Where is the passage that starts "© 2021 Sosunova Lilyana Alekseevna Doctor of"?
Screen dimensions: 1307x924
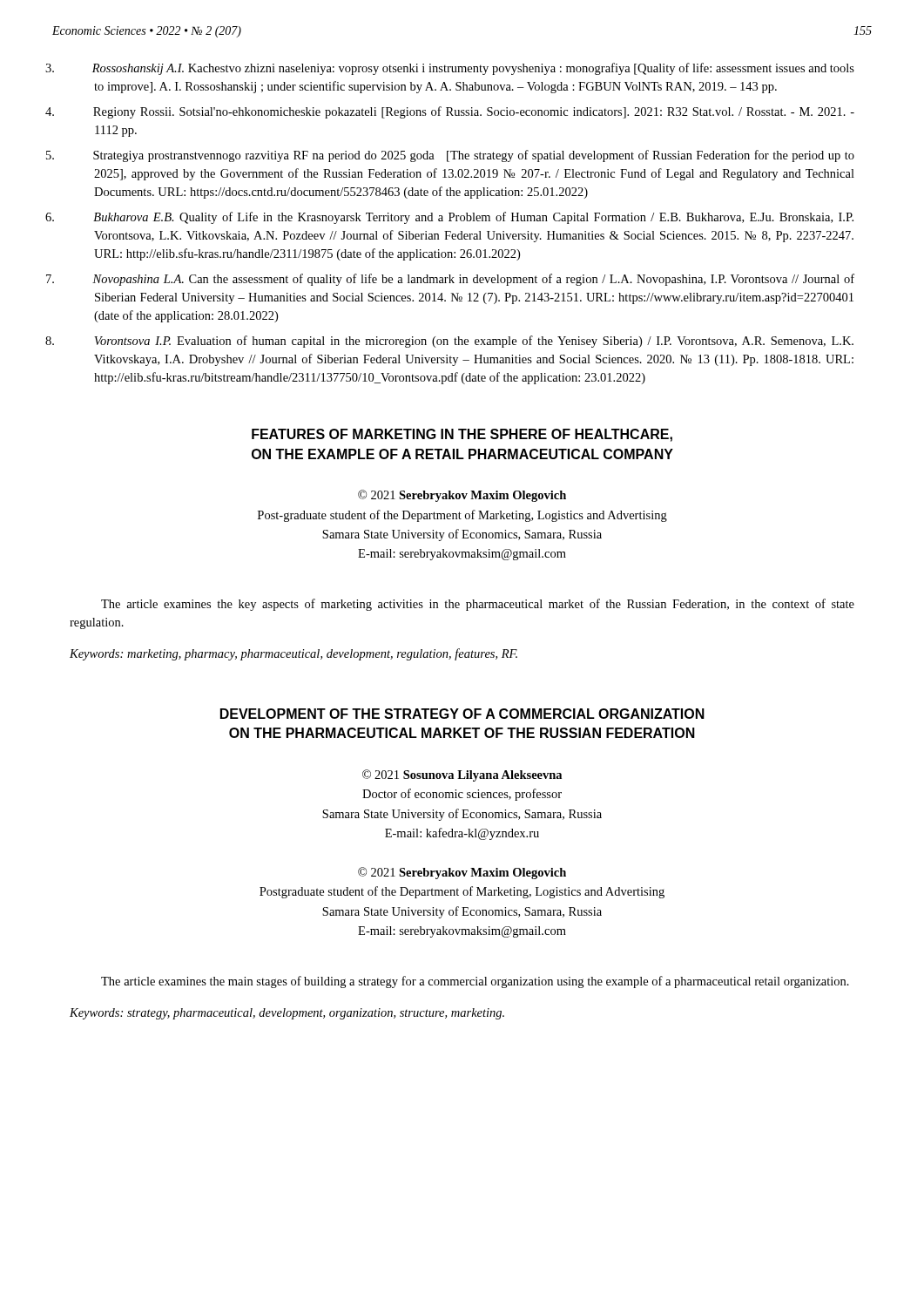coord(462,804)
